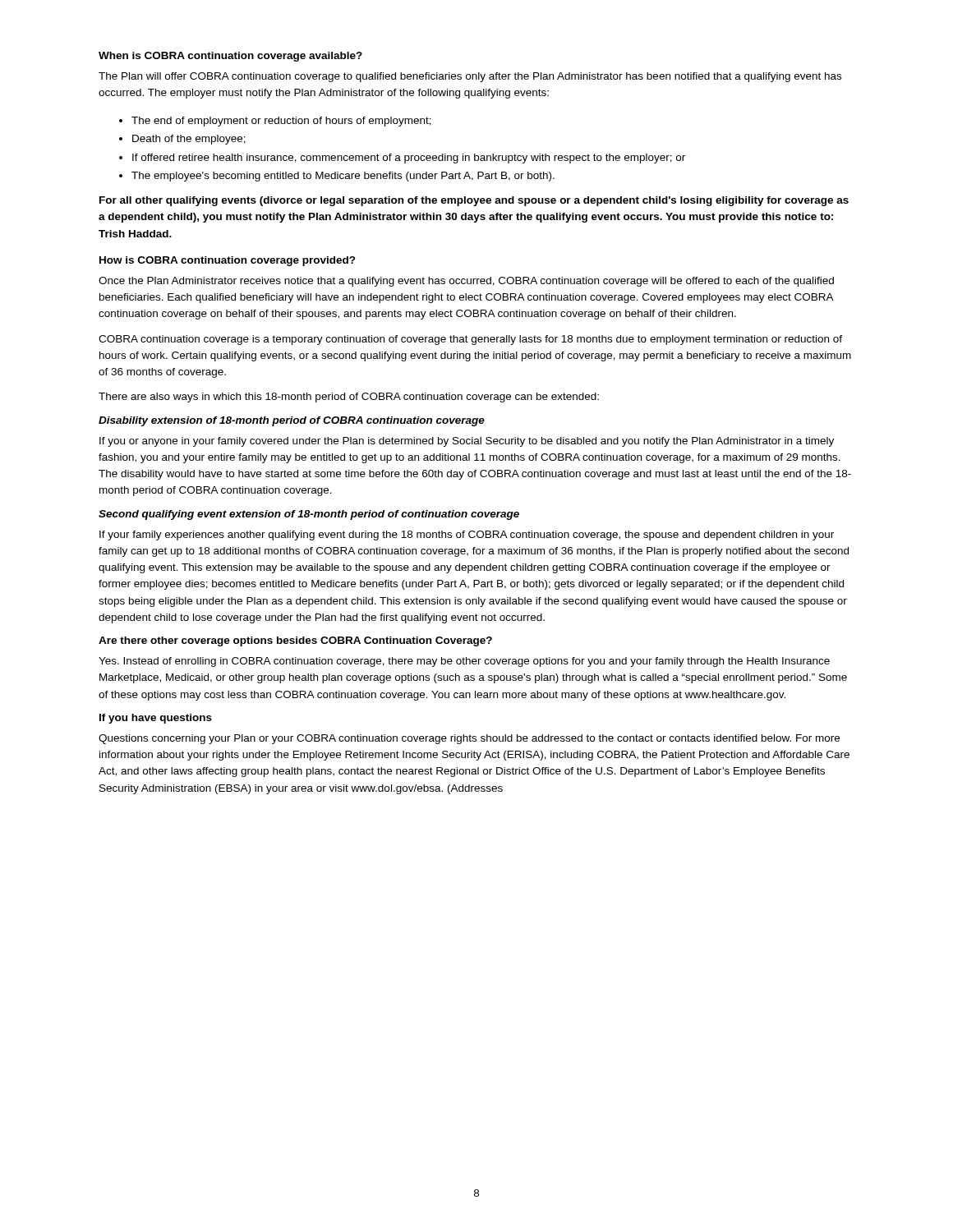Image resolution: width=953 pixels, height=1232 pixels.
Task: Select the list item that says "Death of the employee;"
Action: click(189, 139)
